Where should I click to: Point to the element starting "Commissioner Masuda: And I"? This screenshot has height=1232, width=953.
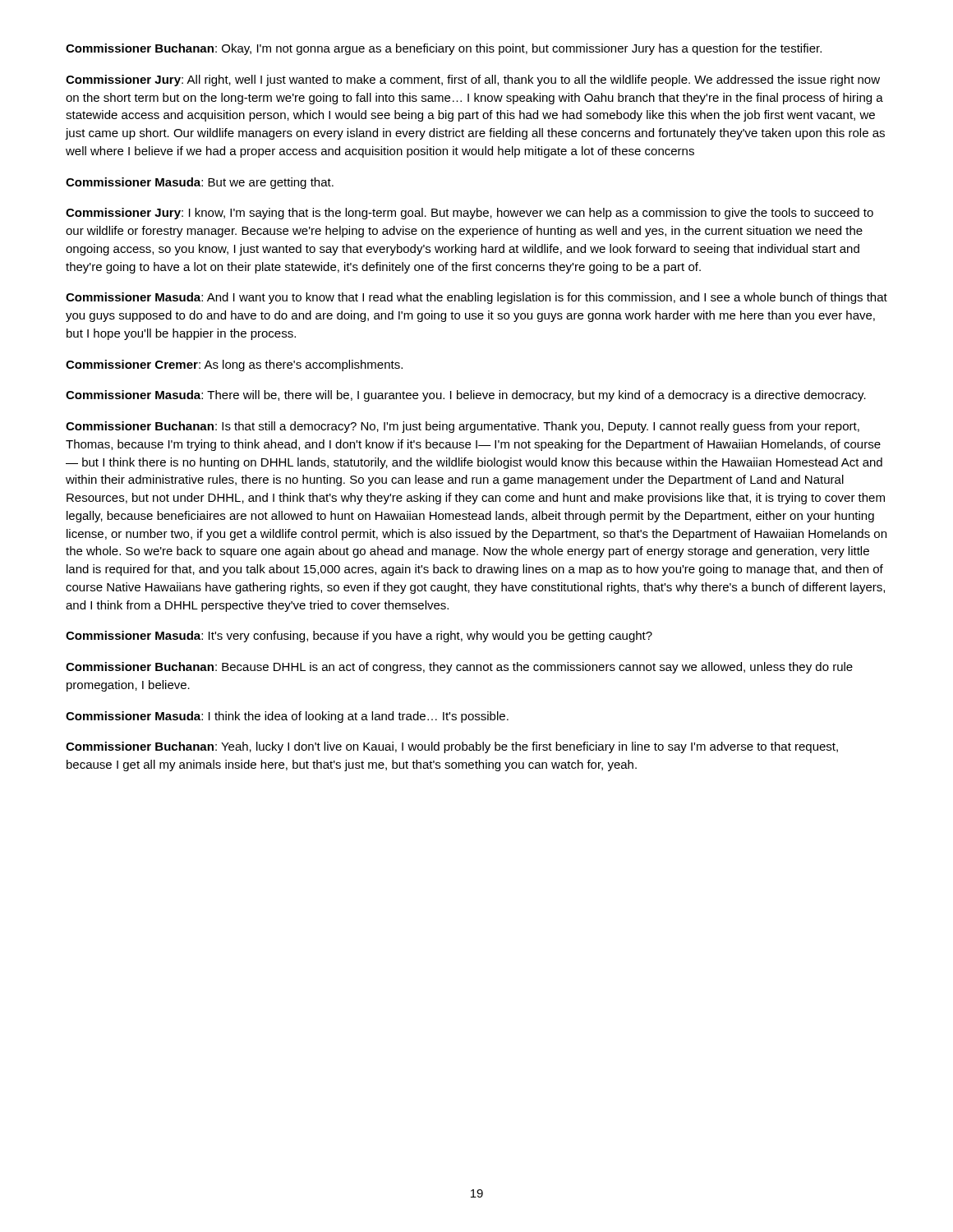[476, 315]
